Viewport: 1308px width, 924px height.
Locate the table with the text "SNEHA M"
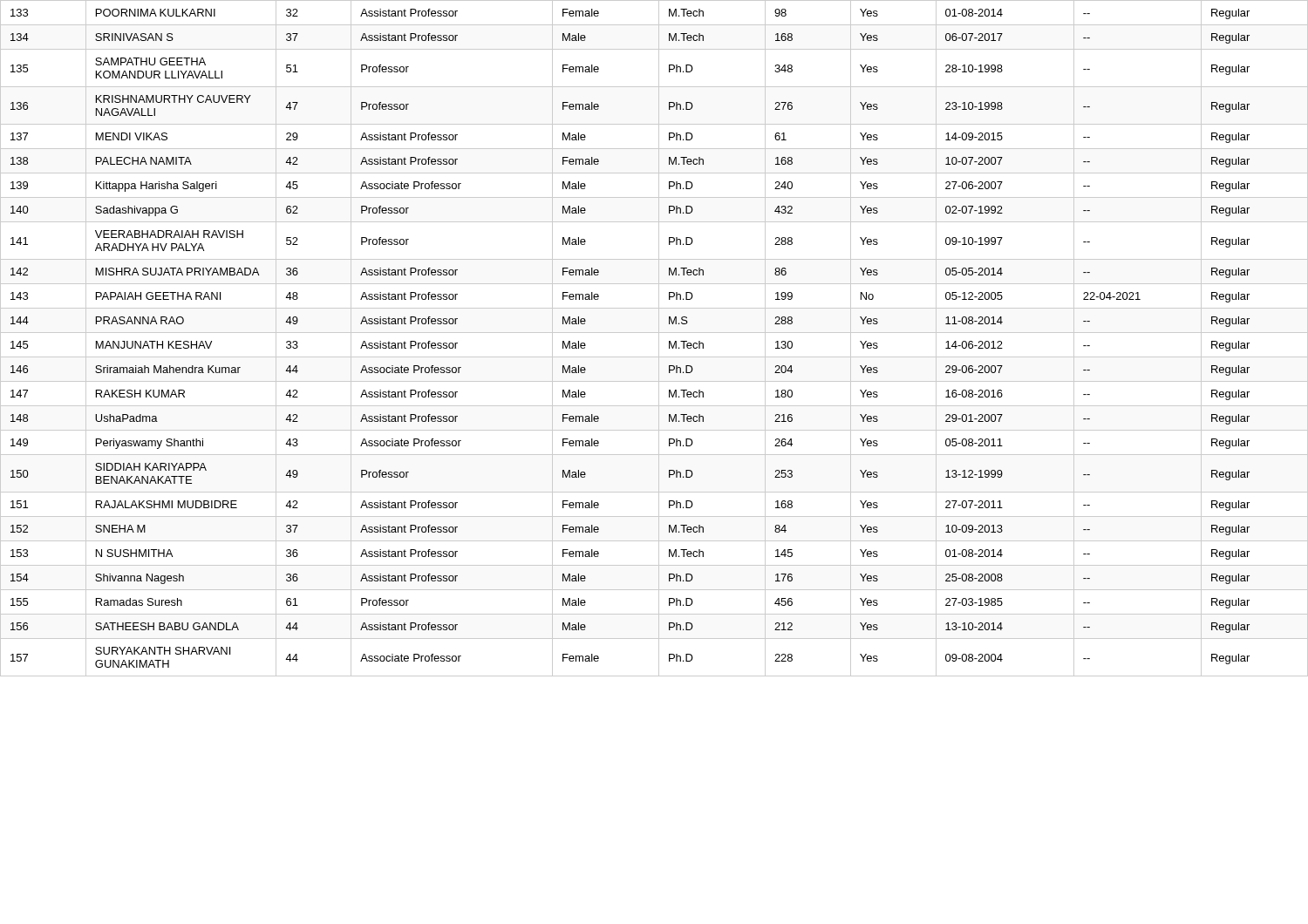pyautogui.click(x=654, y=462)
